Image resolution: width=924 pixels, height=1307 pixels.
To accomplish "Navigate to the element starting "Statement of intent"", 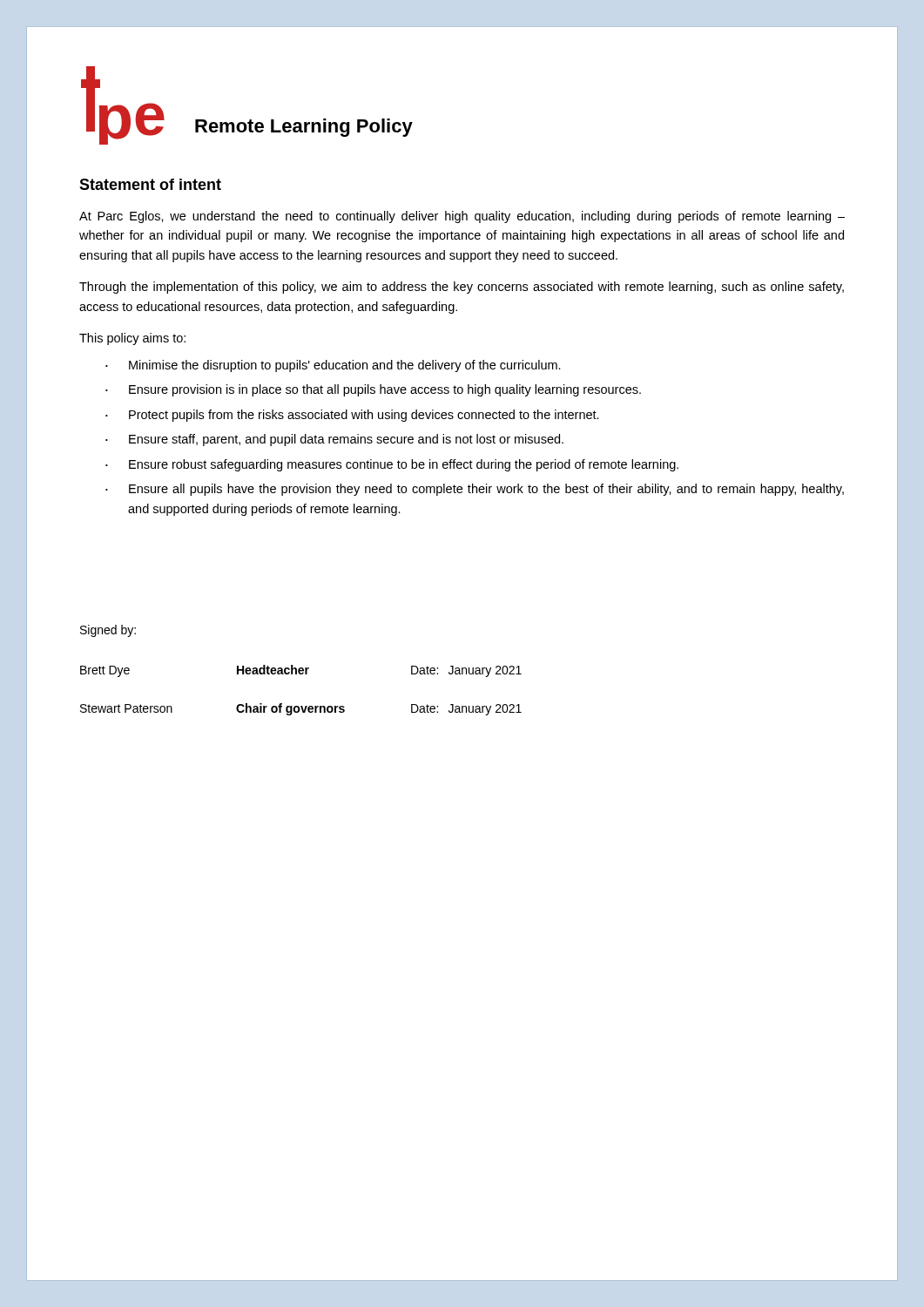I will tap(150, 185).
